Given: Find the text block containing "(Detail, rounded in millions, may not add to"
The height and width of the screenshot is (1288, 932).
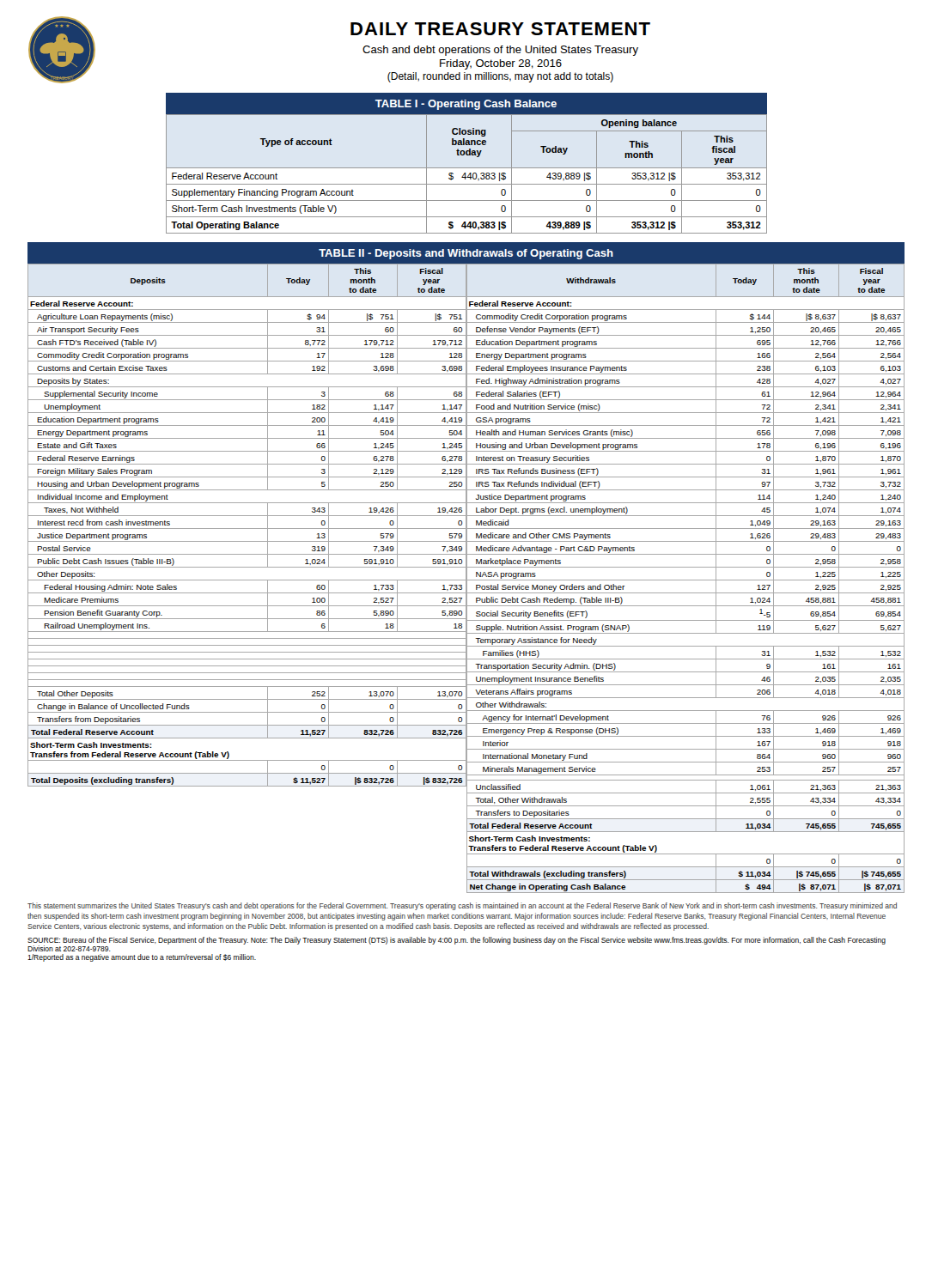Looking at the screenshot, I should tap(500, 76).
